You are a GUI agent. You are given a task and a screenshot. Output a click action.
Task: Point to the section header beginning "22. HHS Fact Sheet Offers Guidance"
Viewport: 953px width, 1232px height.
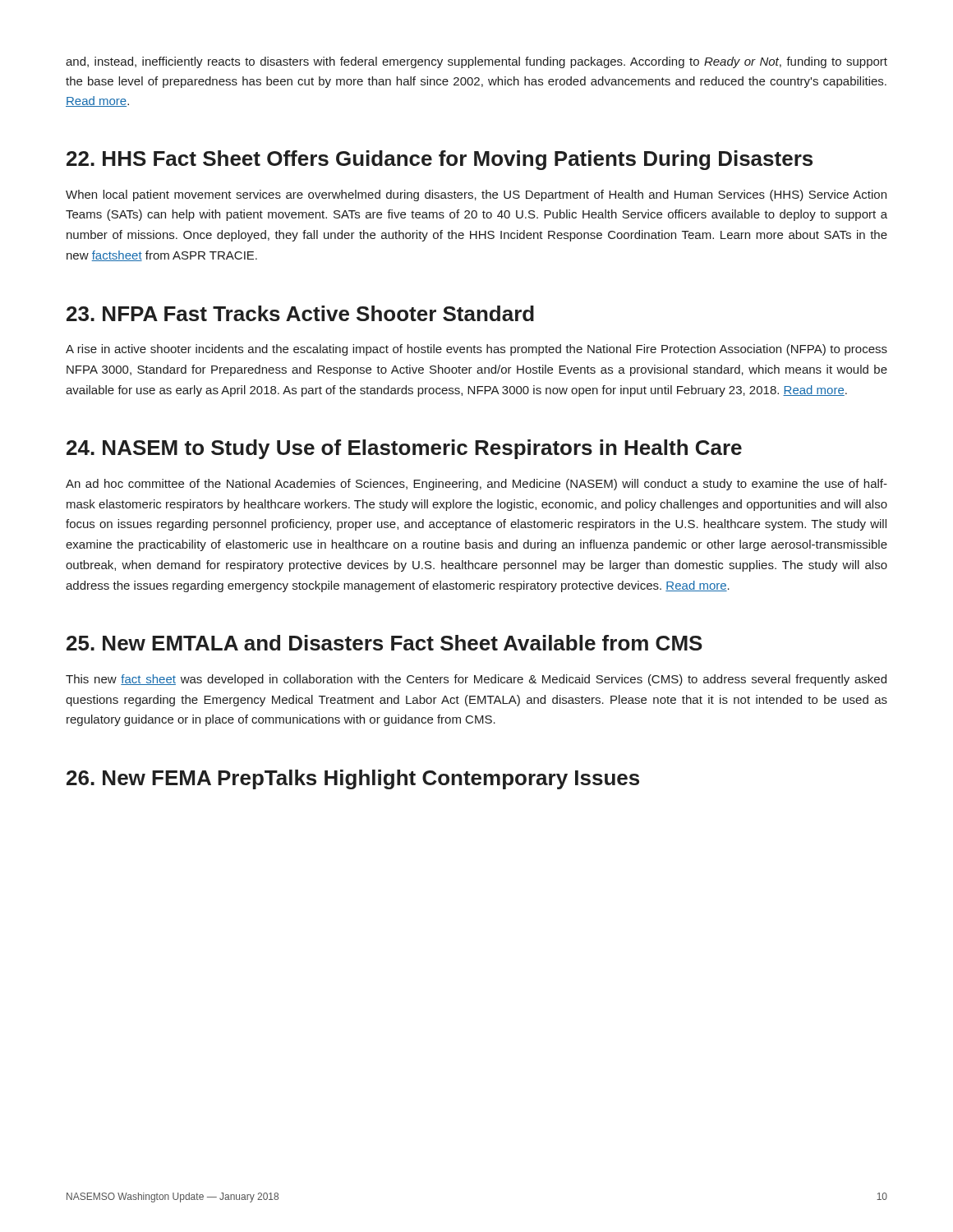coord(440,159)
